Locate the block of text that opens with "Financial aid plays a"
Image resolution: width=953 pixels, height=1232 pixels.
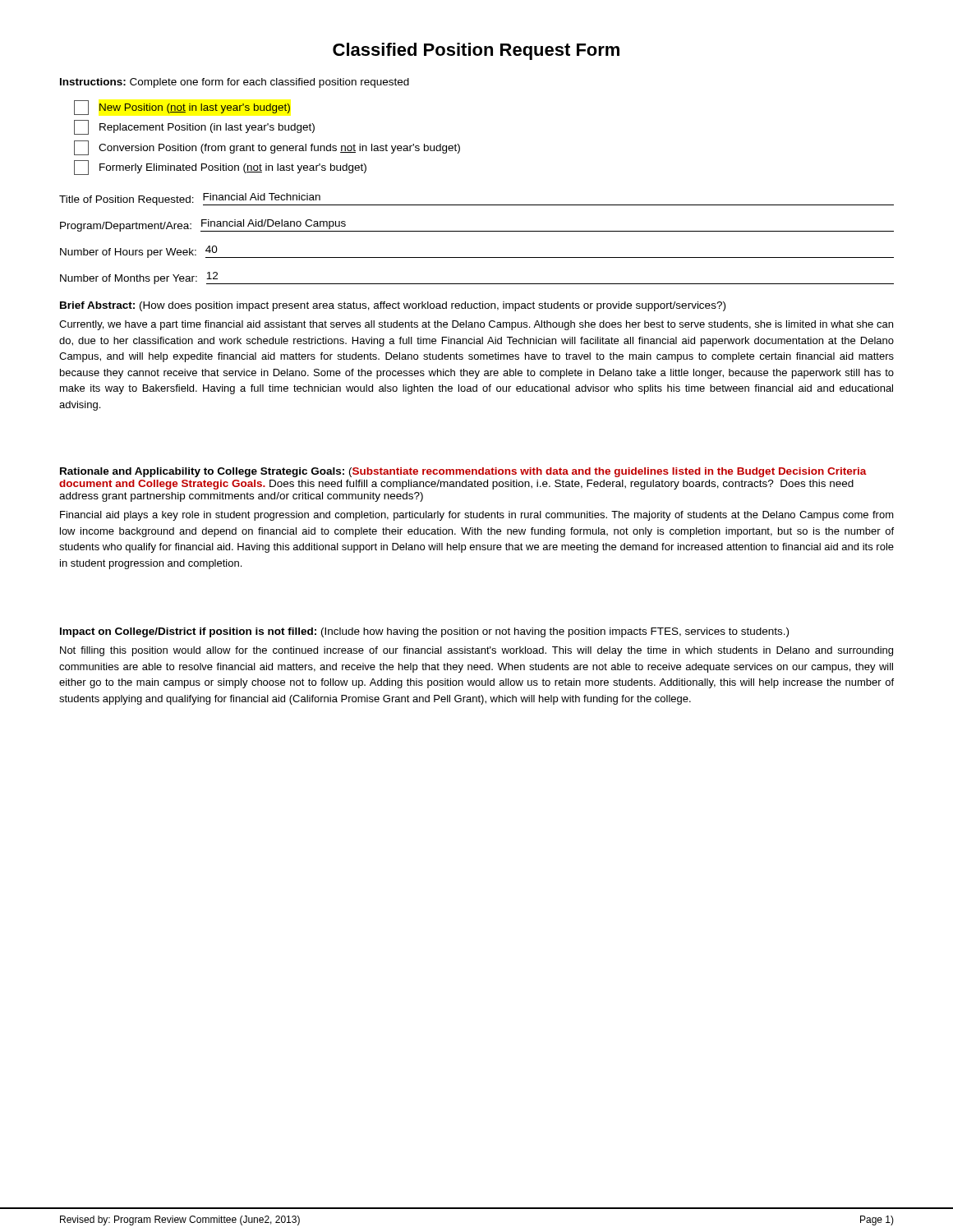click(476, 539)
